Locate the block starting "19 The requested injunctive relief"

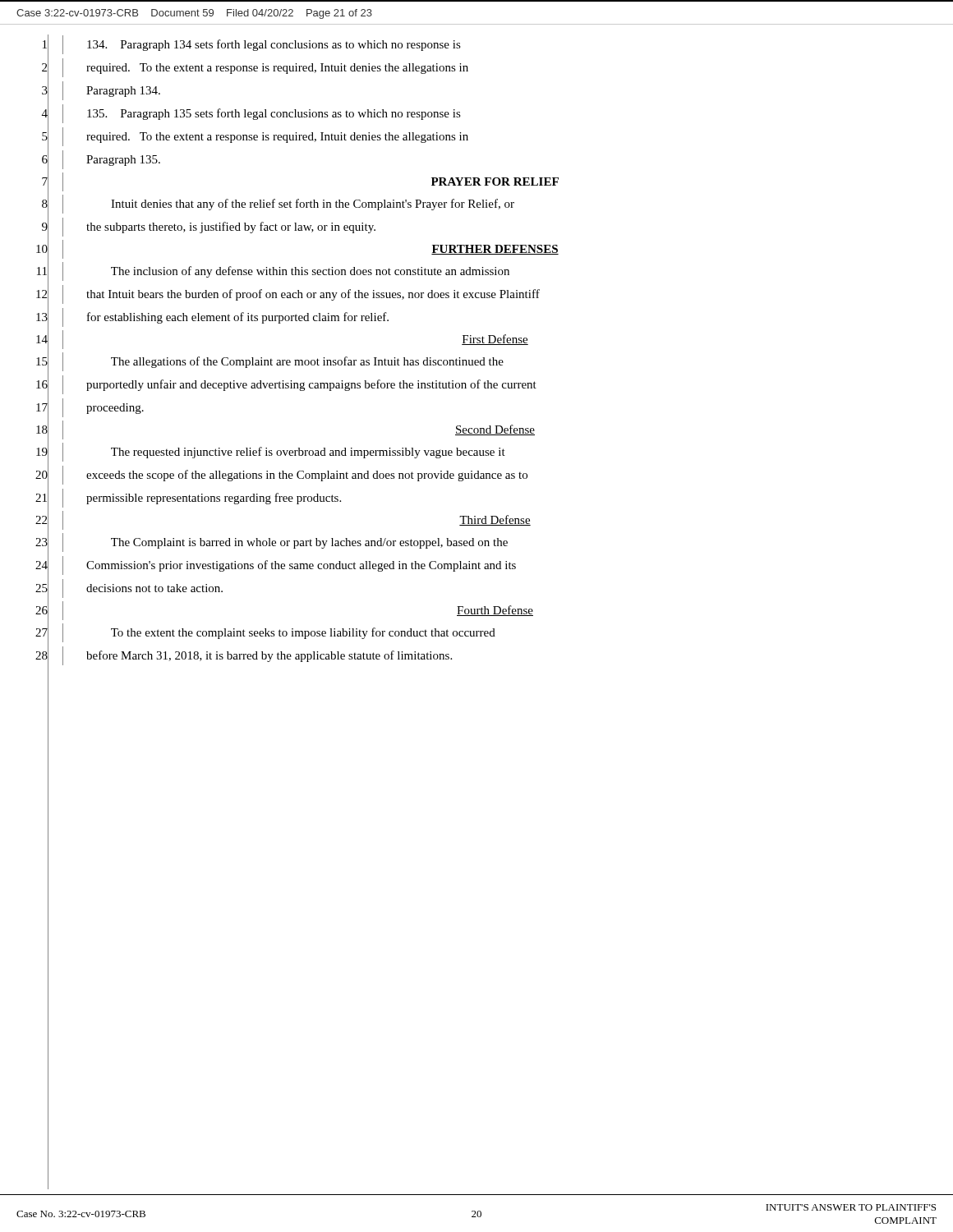coord(476,476)
